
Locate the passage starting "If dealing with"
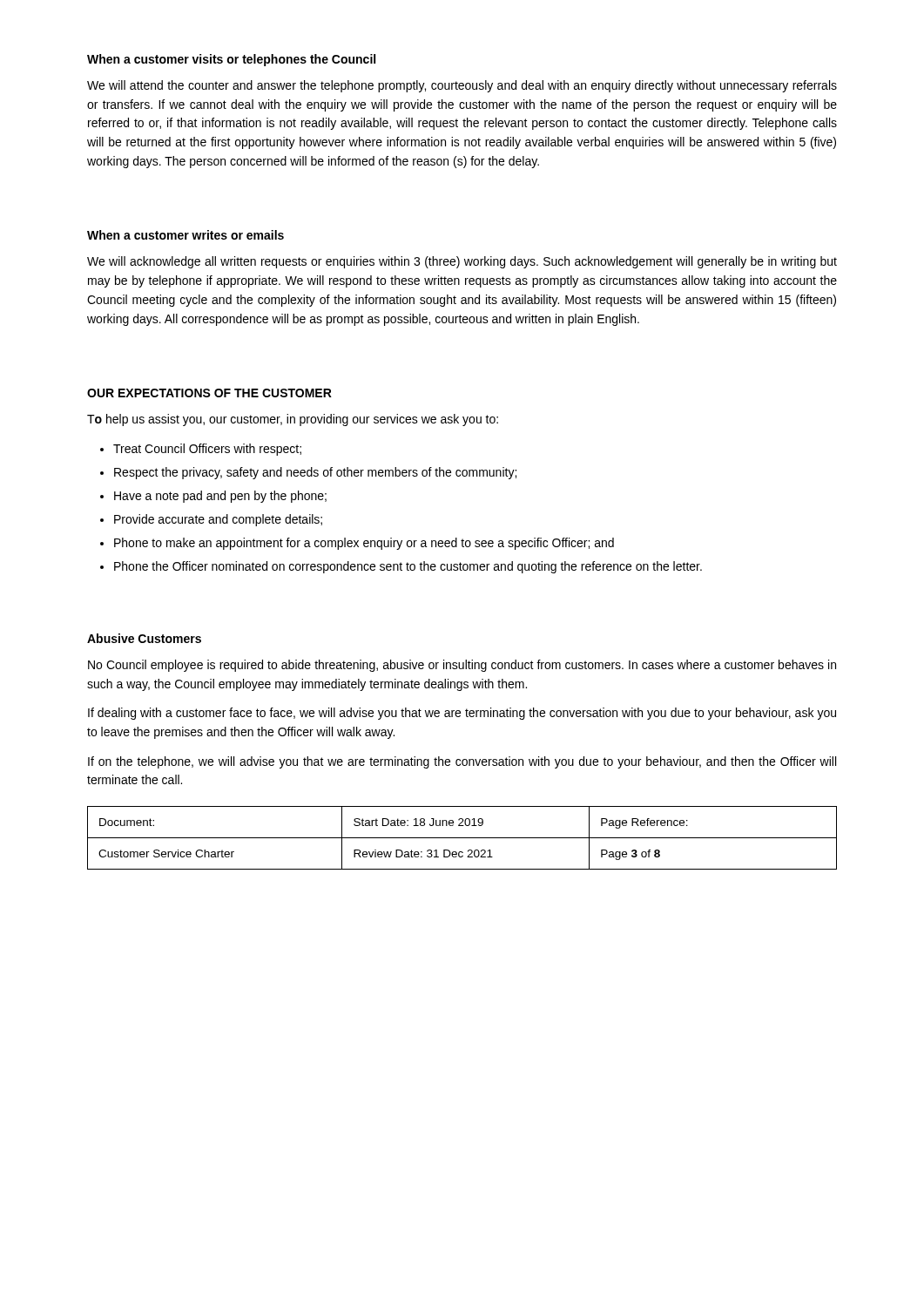462,722
